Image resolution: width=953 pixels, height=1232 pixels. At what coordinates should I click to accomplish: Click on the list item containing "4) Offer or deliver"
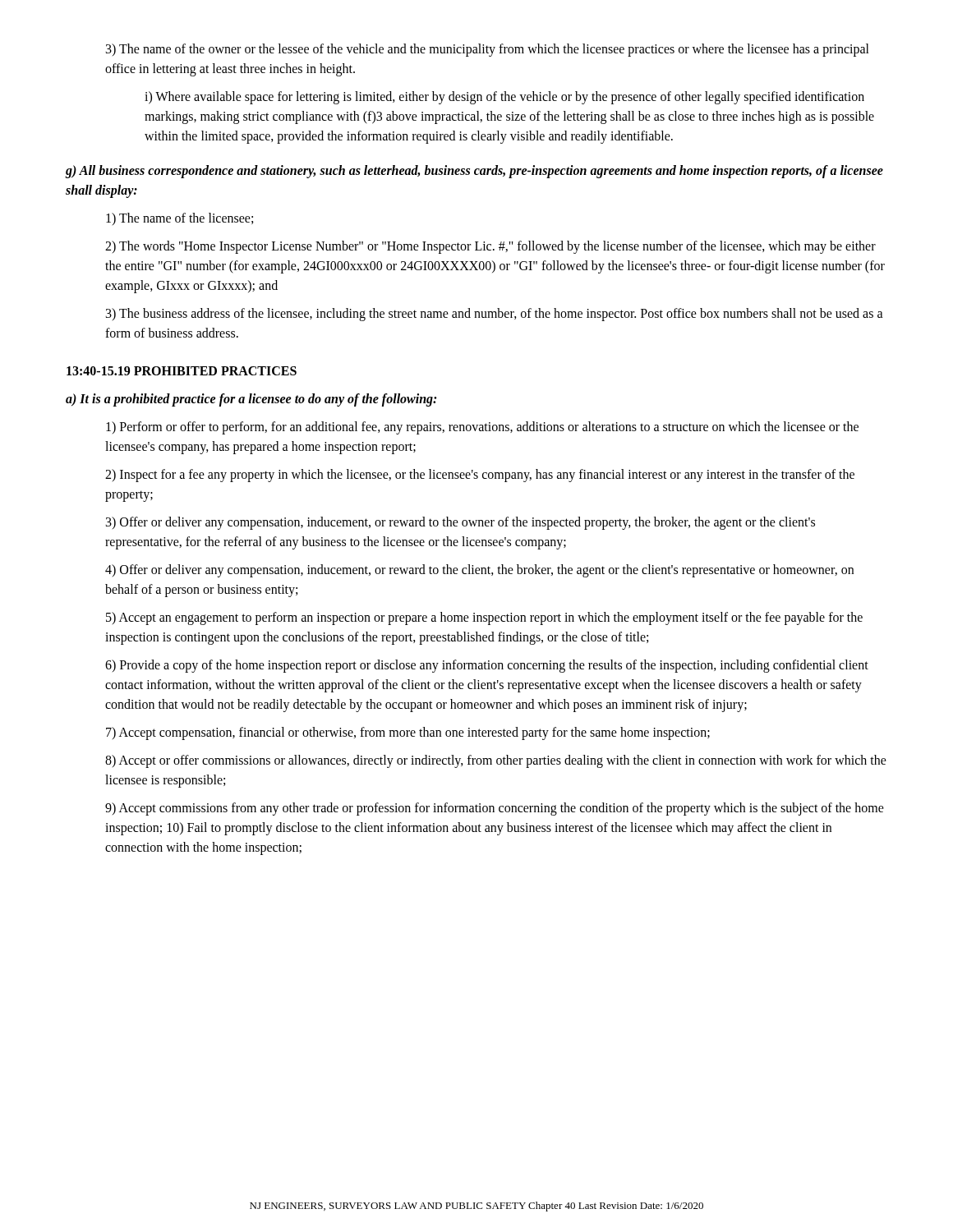[x=480, y=579]
